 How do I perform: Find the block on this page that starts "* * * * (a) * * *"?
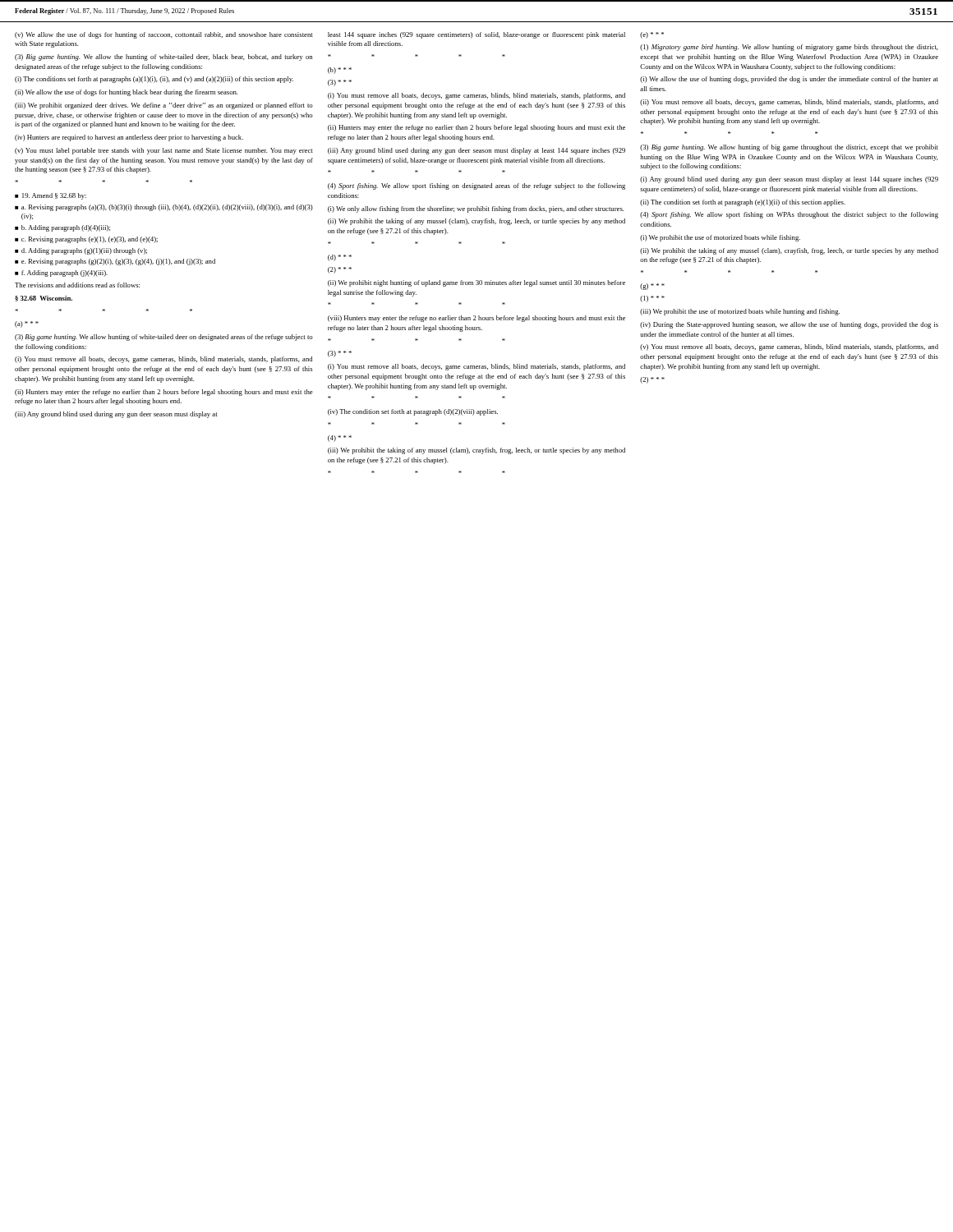click(164, 363)
